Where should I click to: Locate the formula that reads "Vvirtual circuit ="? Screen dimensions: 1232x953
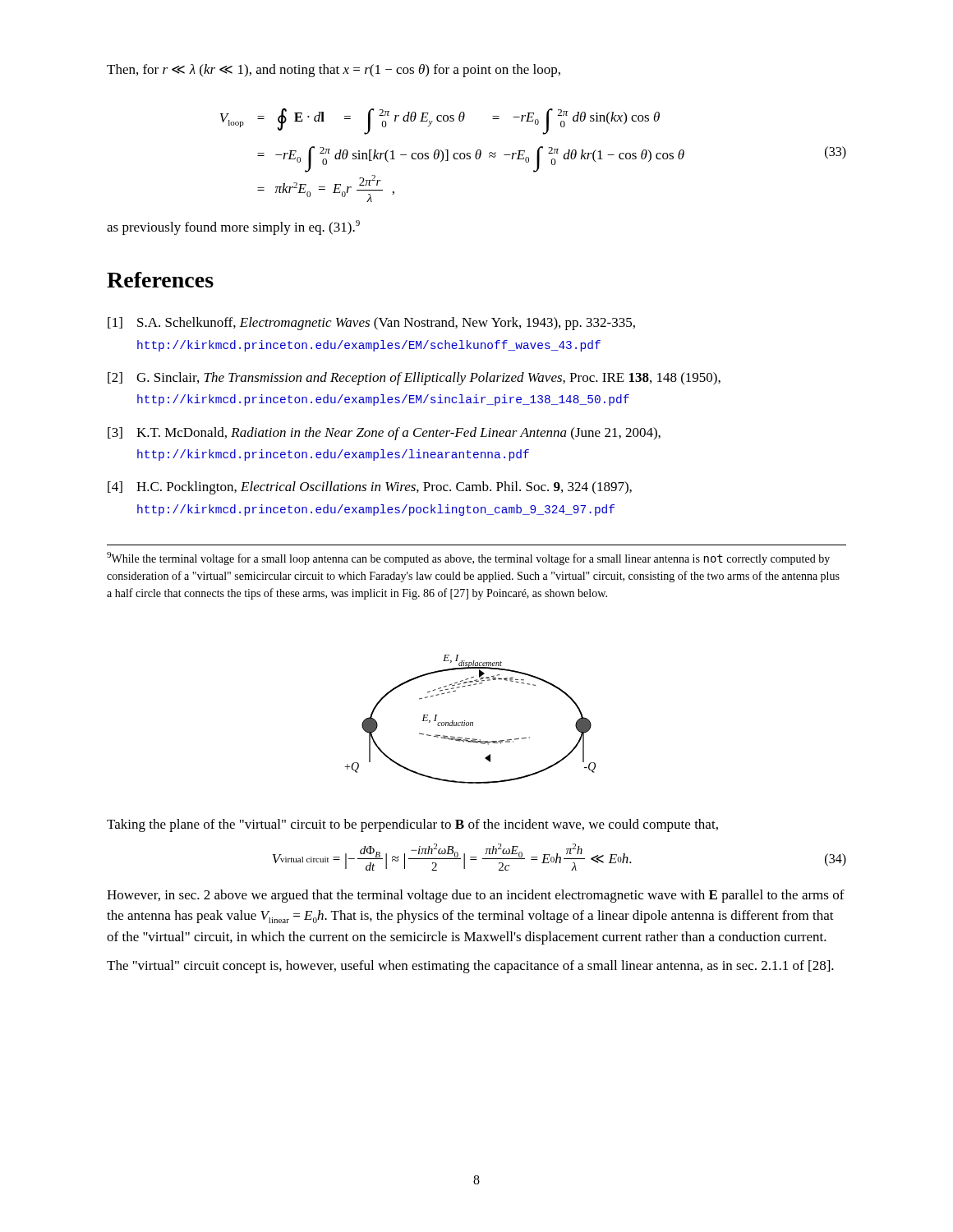point(476,859)
